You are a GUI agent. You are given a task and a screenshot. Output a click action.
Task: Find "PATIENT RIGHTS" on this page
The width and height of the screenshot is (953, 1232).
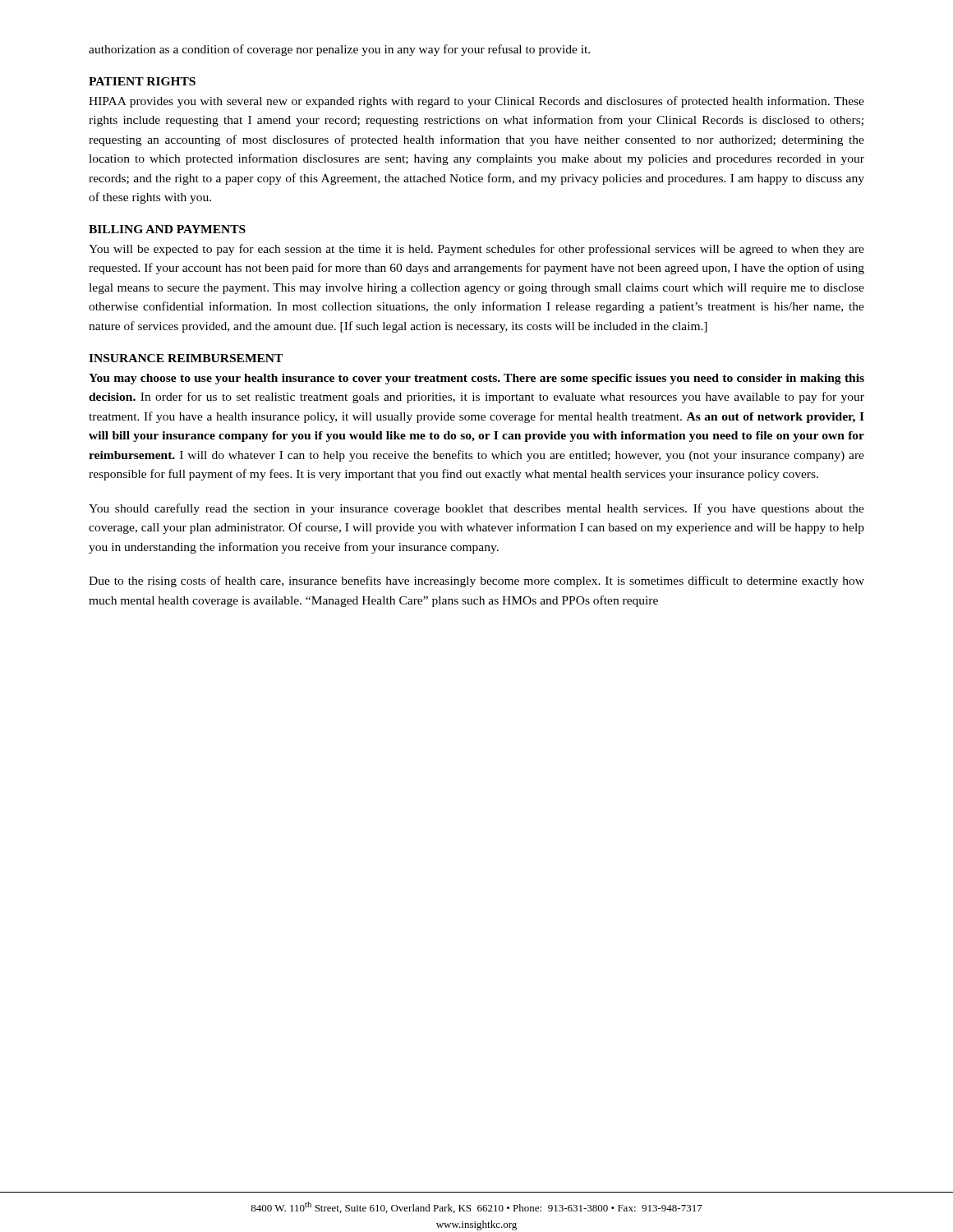point(142,81)
